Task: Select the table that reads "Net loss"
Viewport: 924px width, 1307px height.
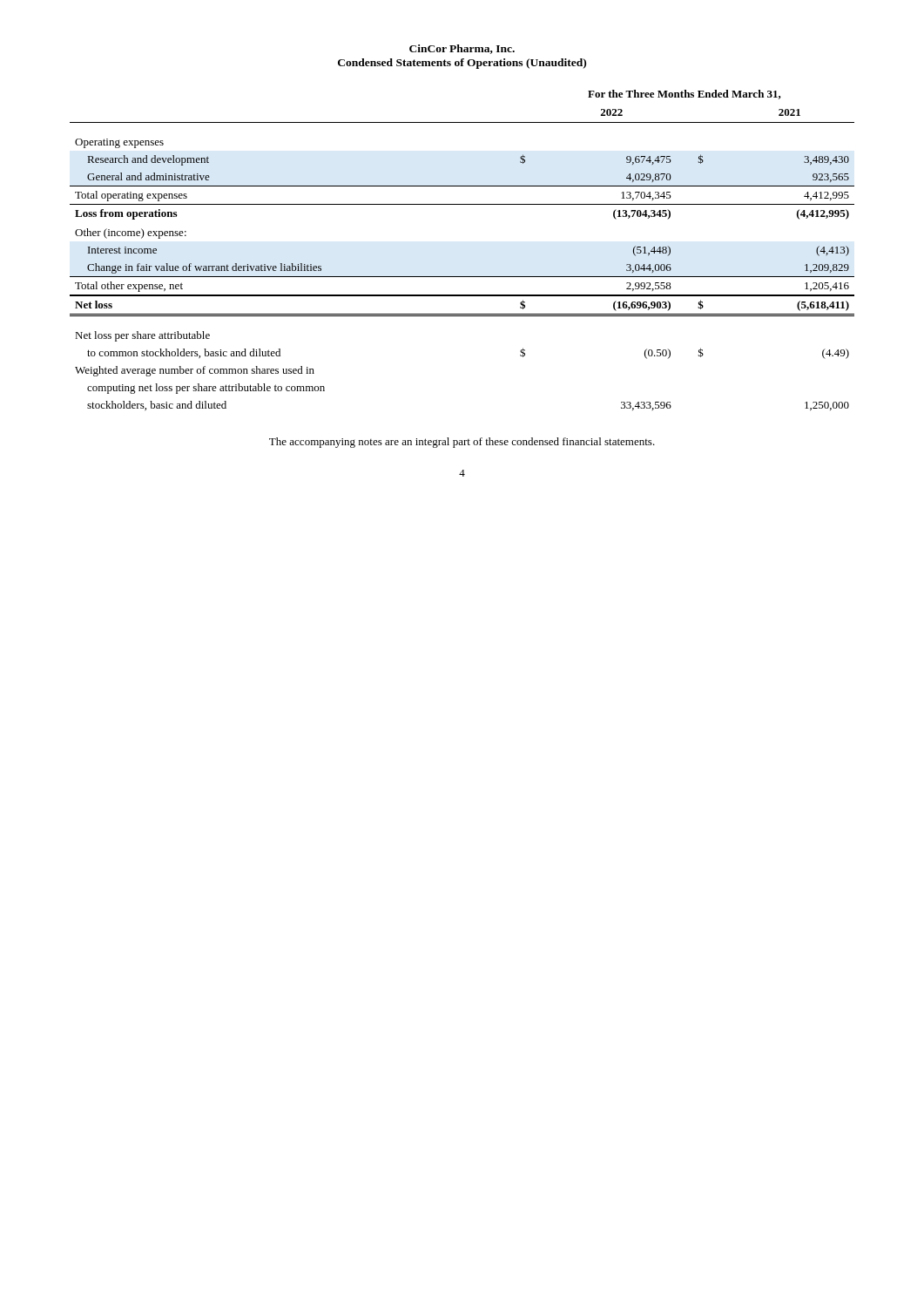Action: (462, 250)
